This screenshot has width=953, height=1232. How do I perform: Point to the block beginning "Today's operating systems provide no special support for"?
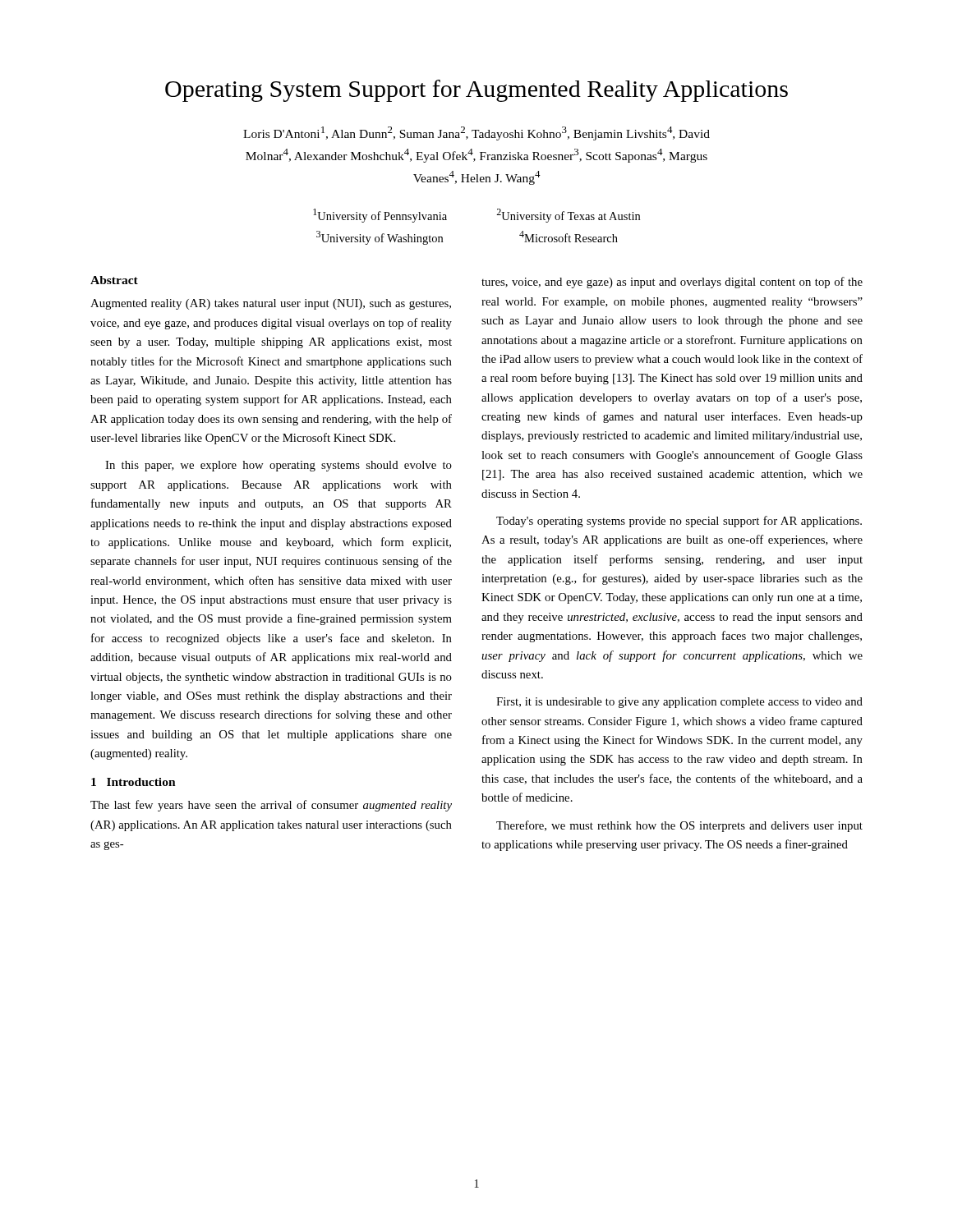(672, 597)
